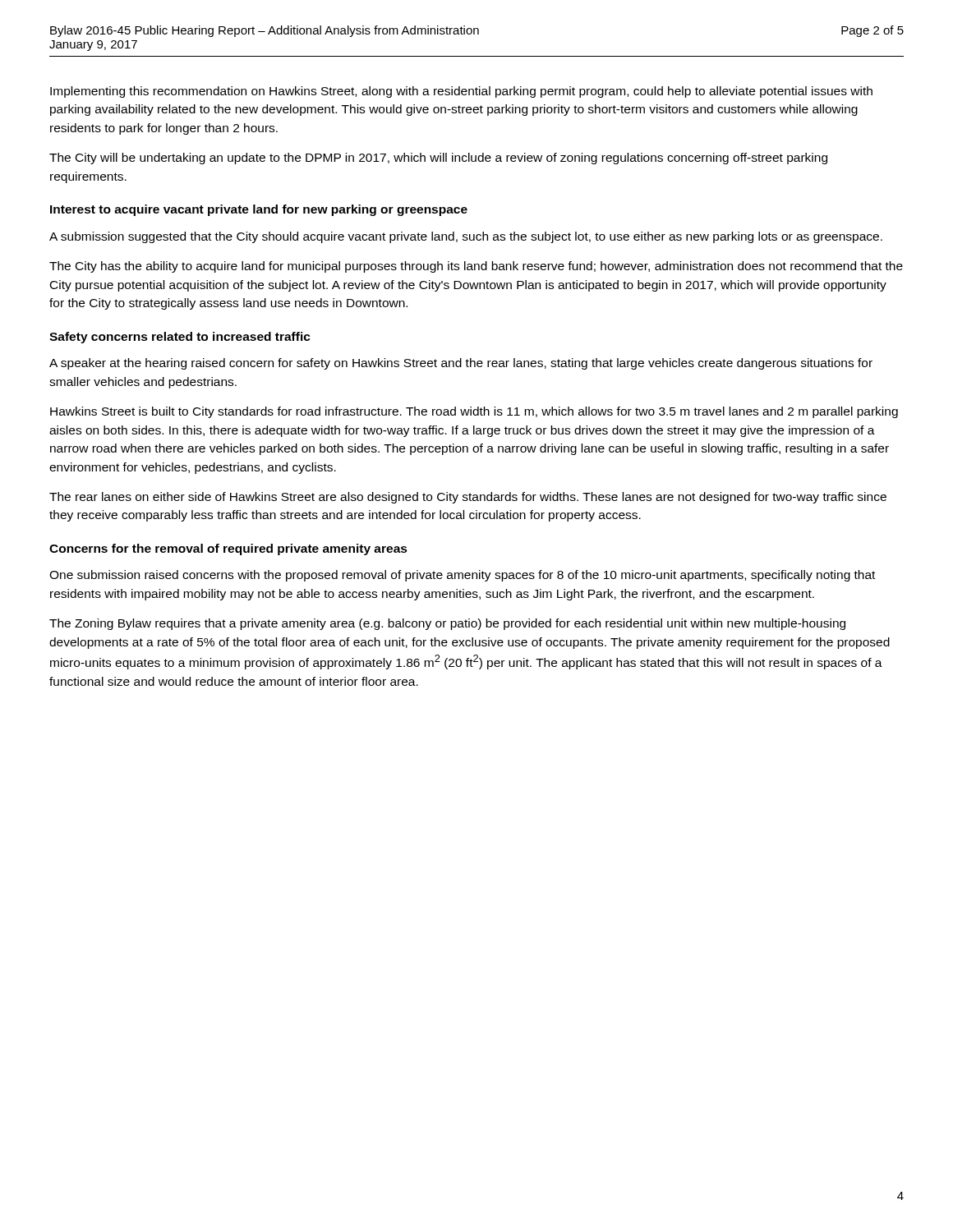Navigate to the text starting "The City will"

click(439, 167)
